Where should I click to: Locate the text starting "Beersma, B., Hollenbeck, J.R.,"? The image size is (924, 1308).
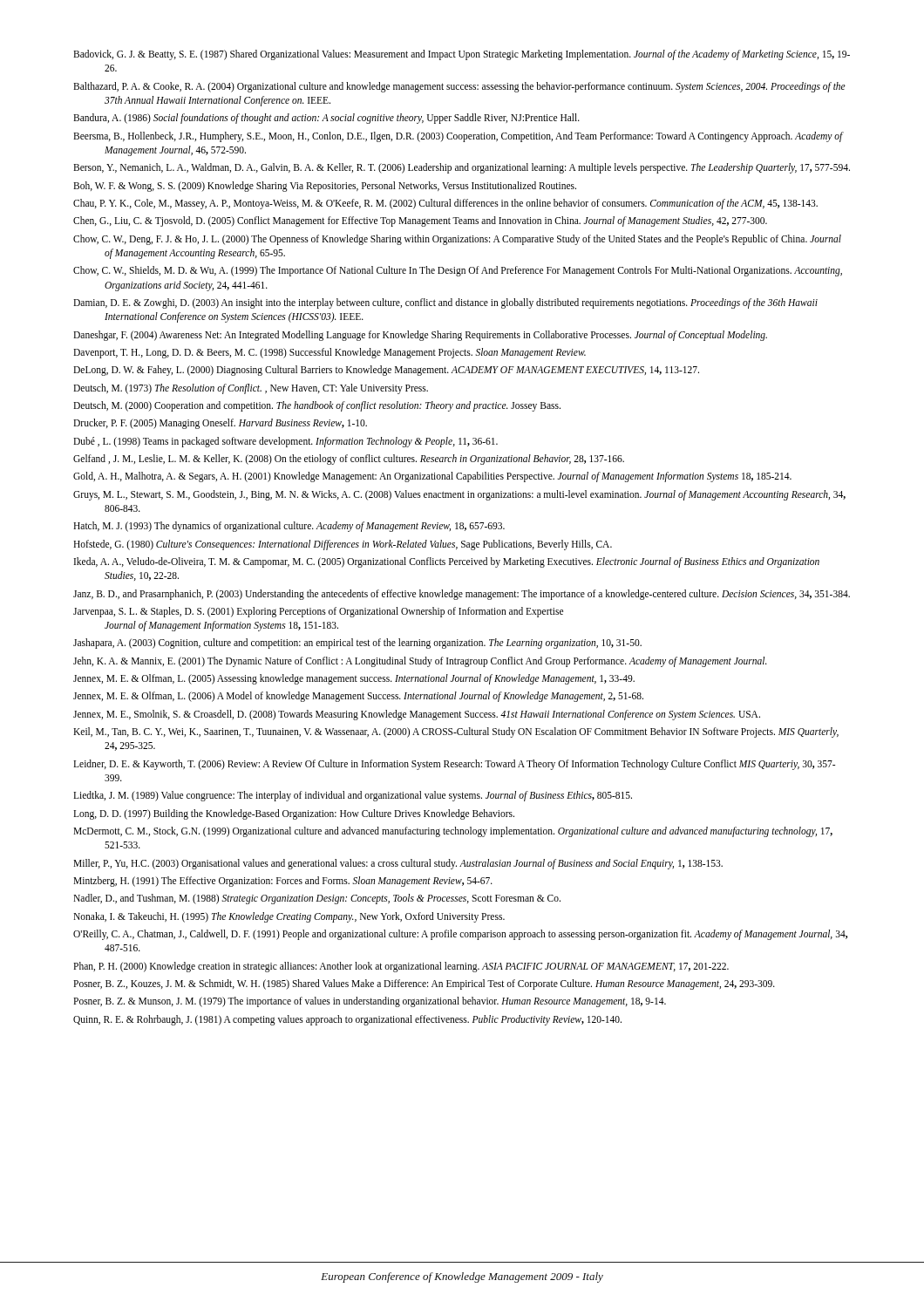click(x=458, y=143)
